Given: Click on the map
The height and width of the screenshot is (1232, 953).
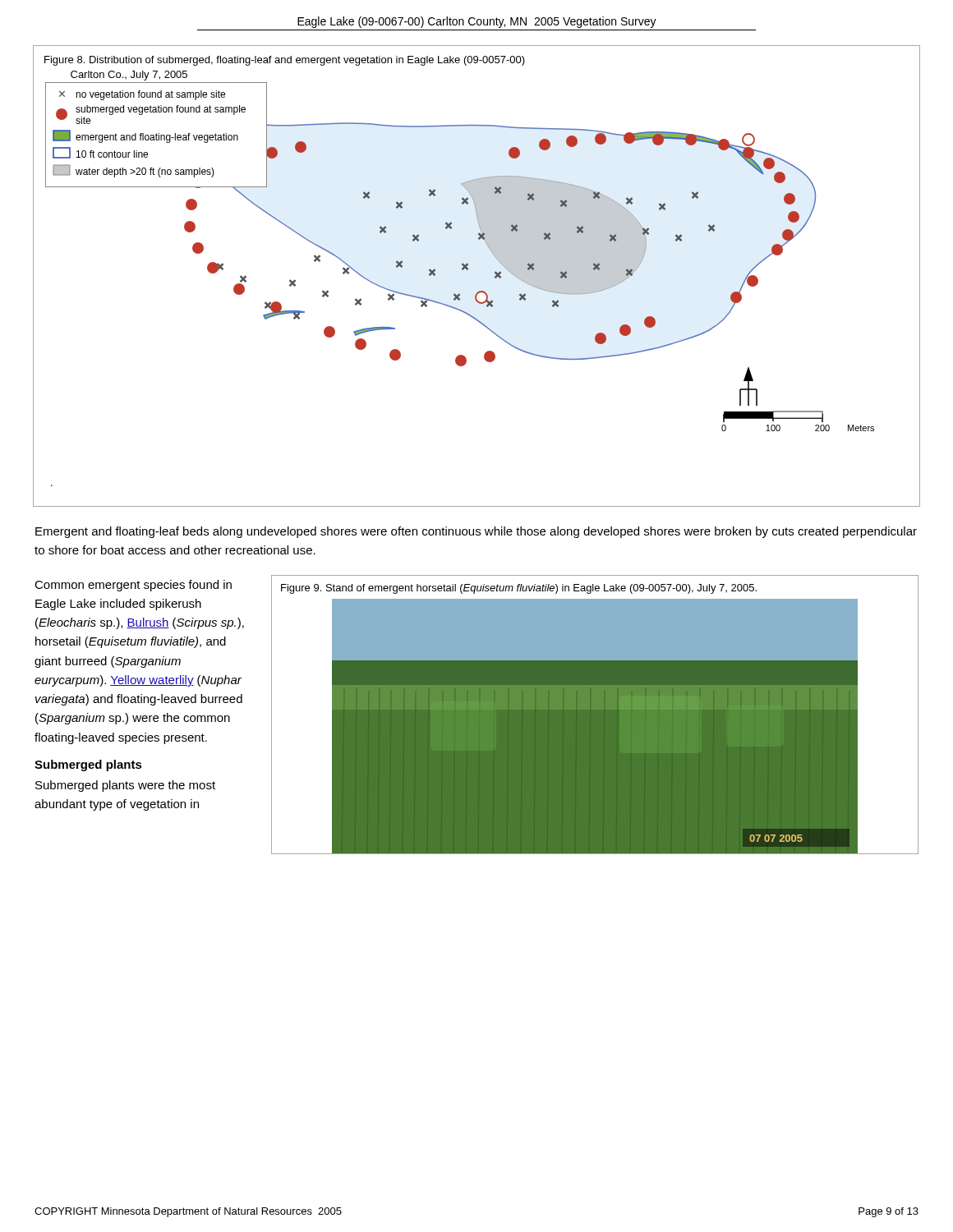Looking at the screenshot, I should (x=476, y=276).
